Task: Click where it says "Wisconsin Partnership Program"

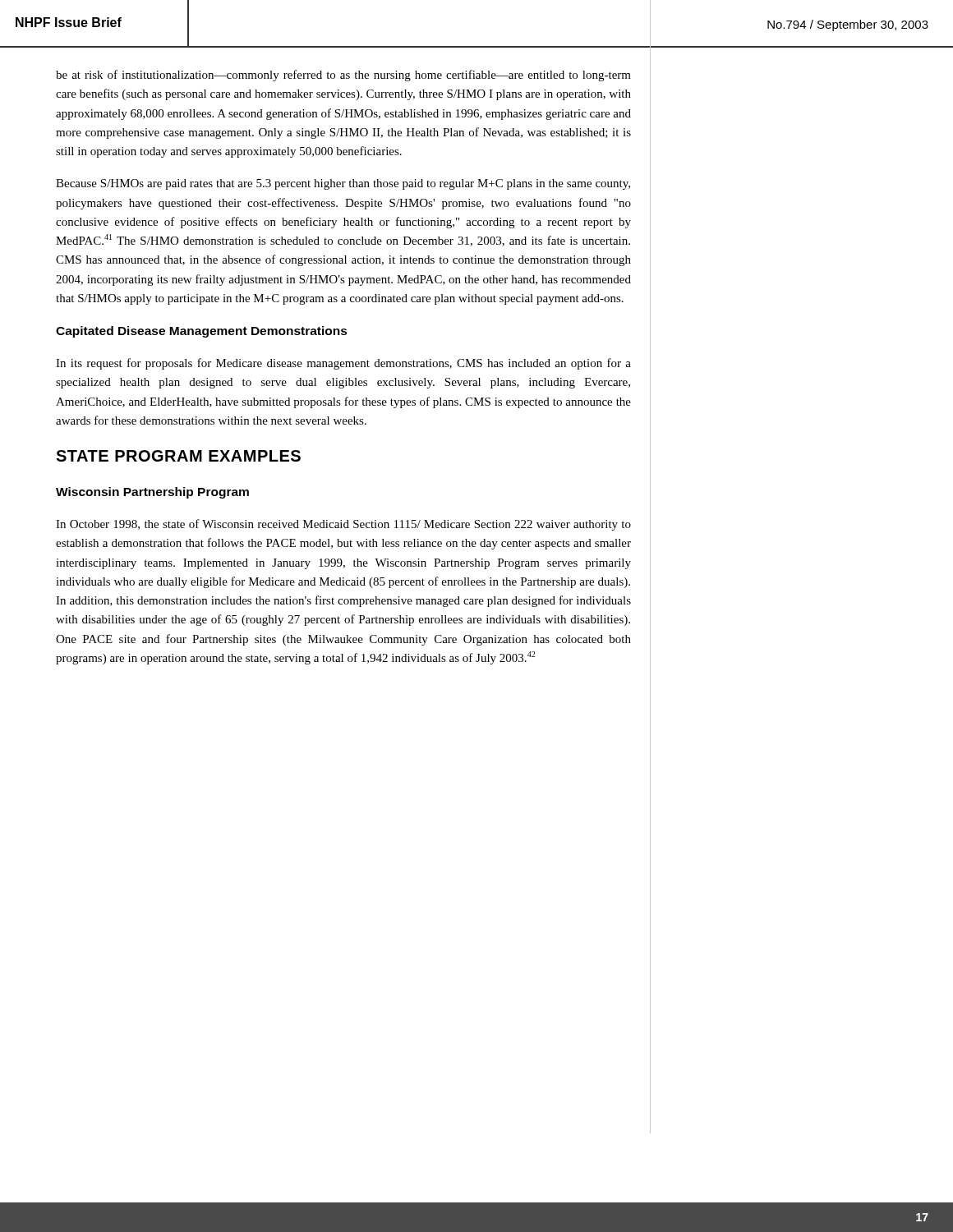Action: [x=152, y=493]
